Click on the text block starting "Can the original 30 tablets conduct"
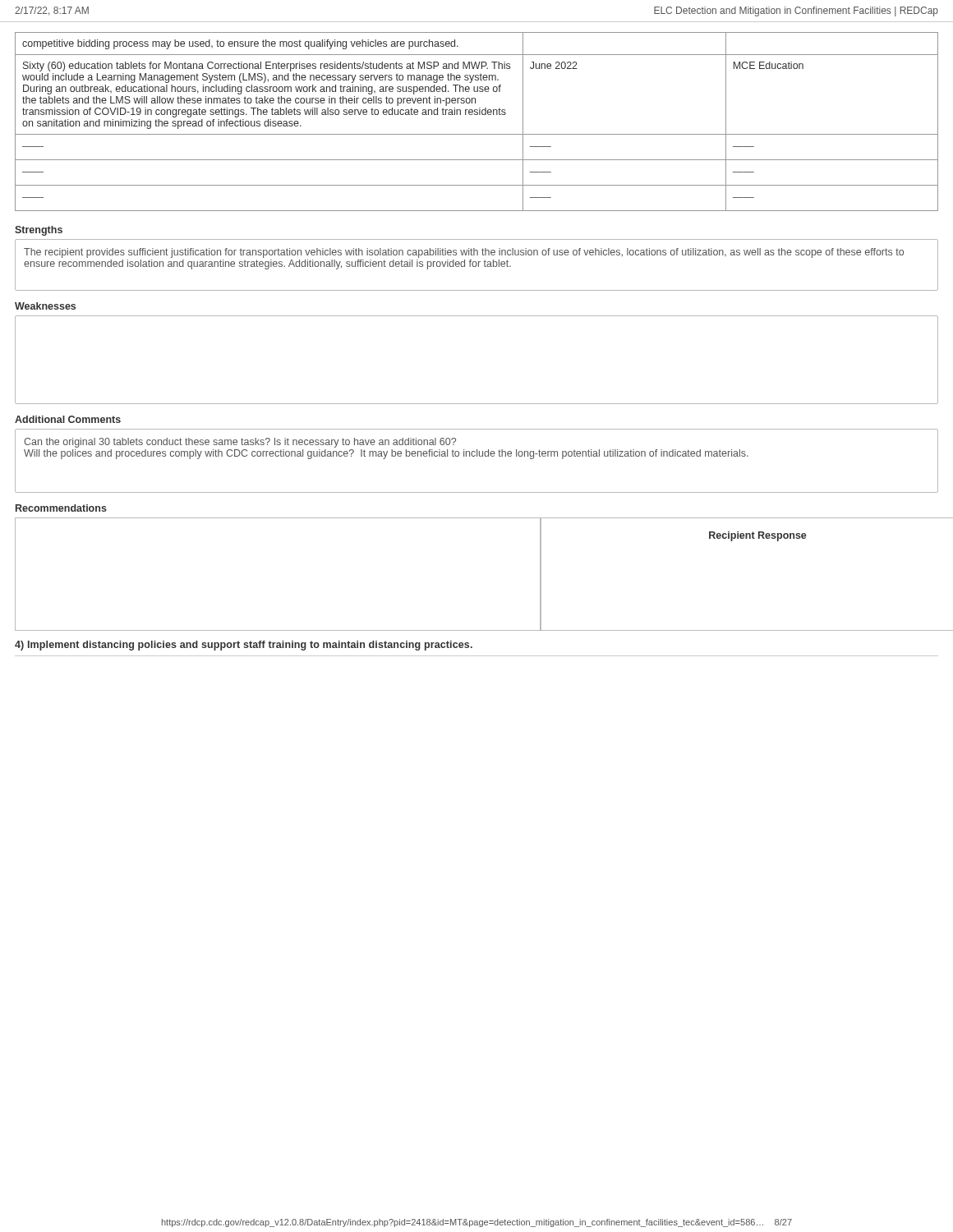This screenshot has width=953, height=1232. (386, 448)
